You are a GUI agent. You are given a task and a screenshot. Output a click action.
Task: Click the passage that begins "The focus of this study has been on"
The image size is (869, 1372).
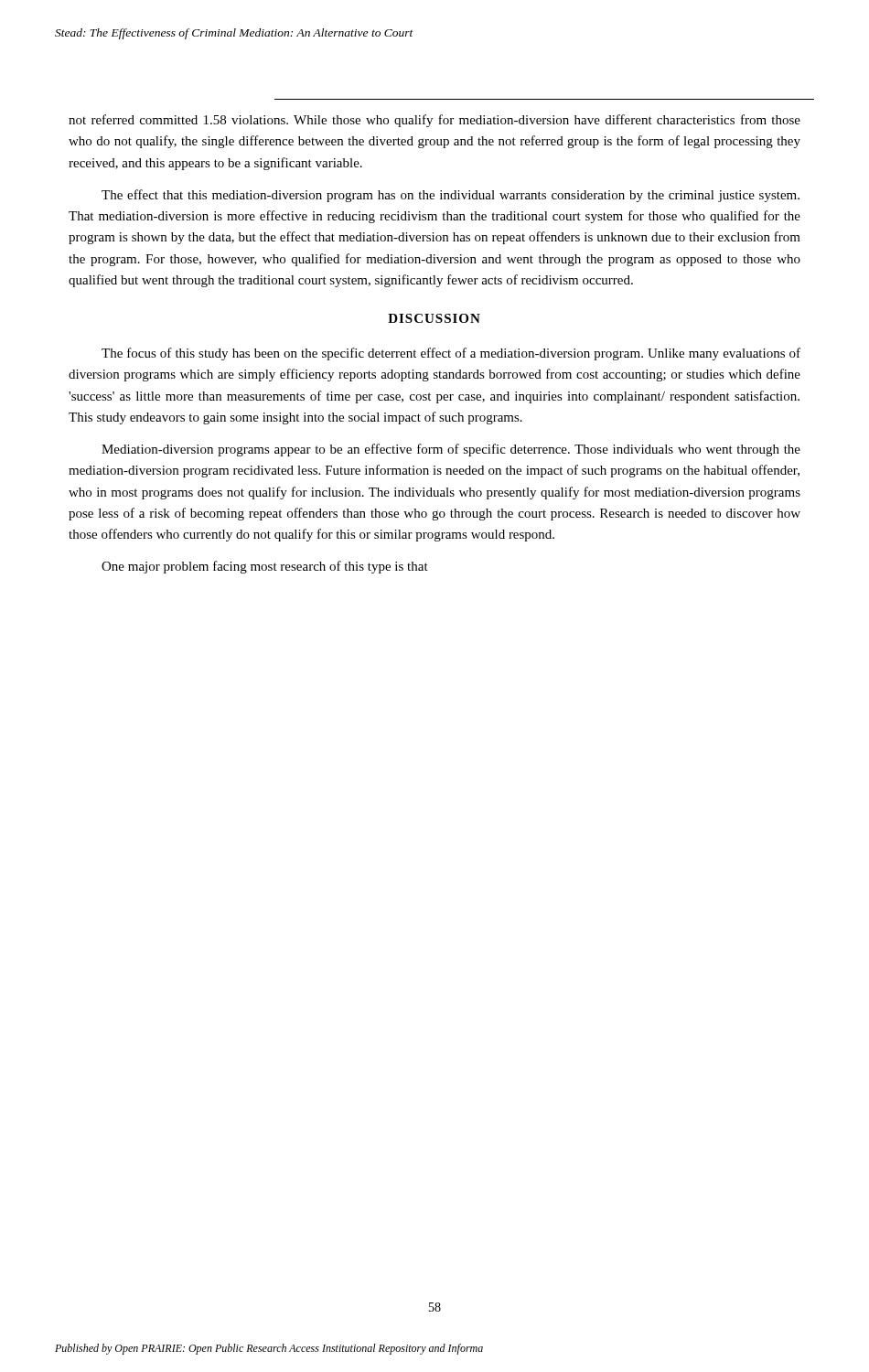pyautogui.click(x=434, y=460)
